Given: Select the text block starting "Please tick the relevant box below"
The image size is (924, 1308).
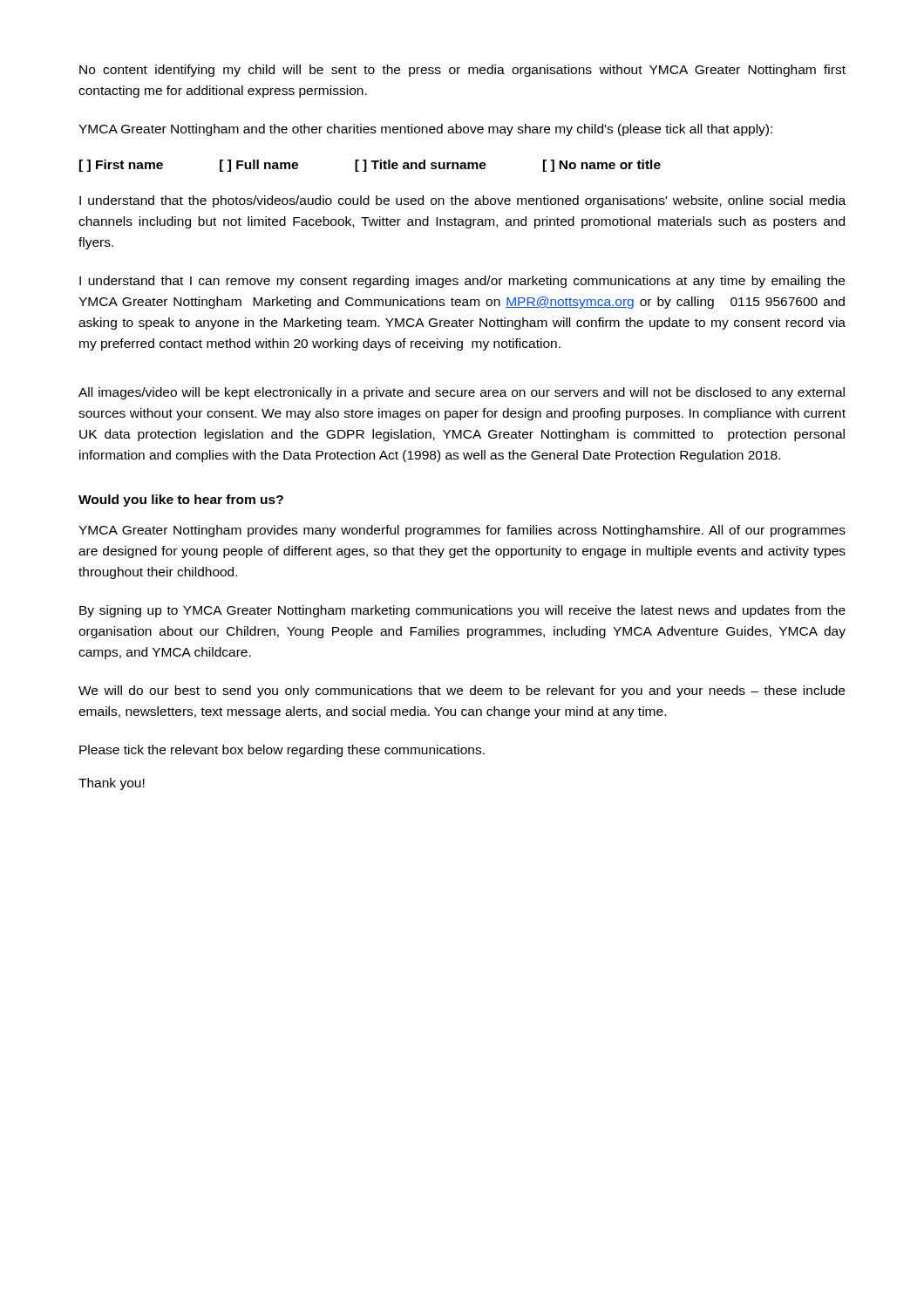Looking at the screenshot, I should [x=282, y=750].
